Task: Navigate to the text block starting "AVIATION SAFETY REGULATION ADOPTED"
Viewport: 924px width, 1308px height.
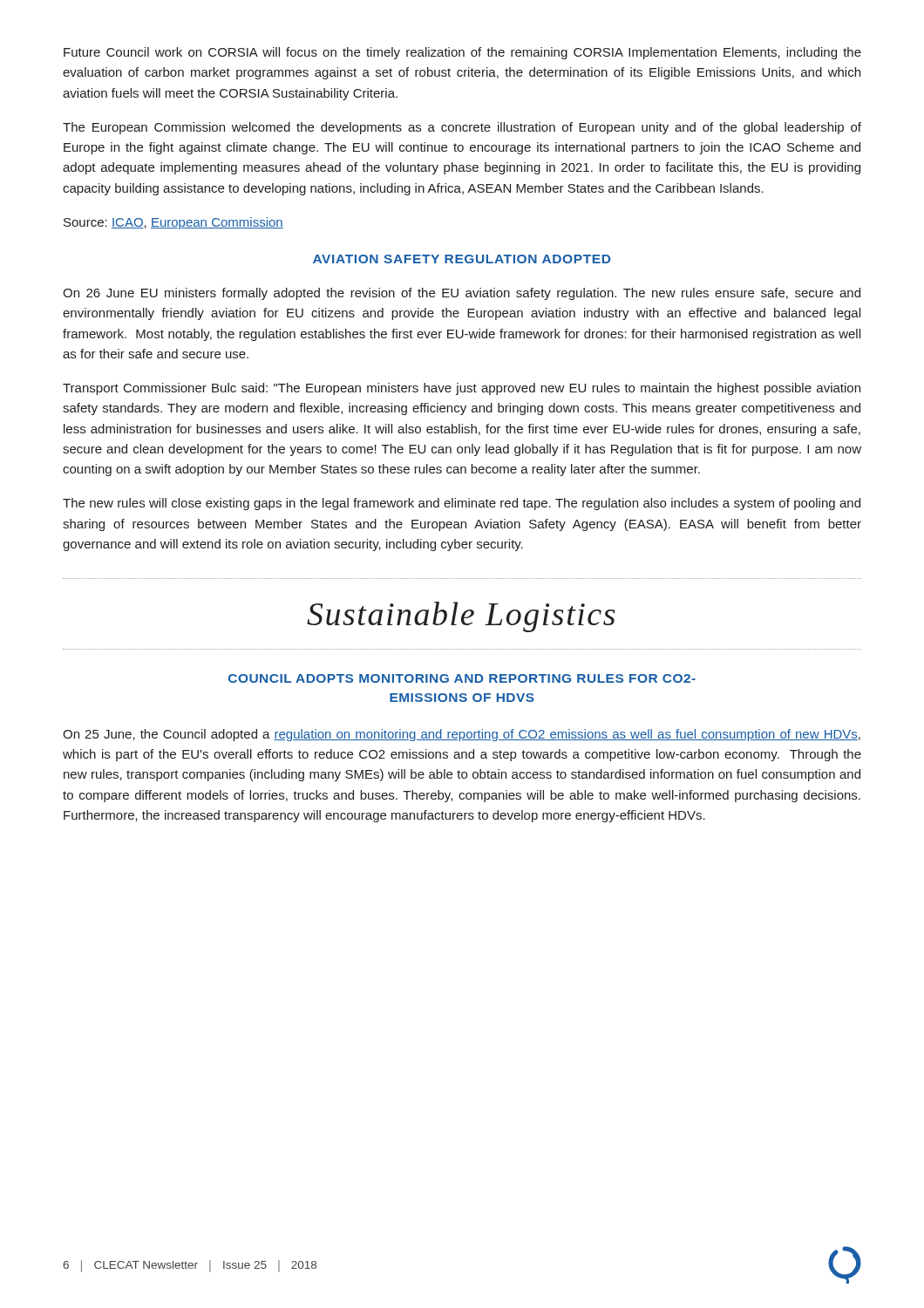Action: click(462, 259)
